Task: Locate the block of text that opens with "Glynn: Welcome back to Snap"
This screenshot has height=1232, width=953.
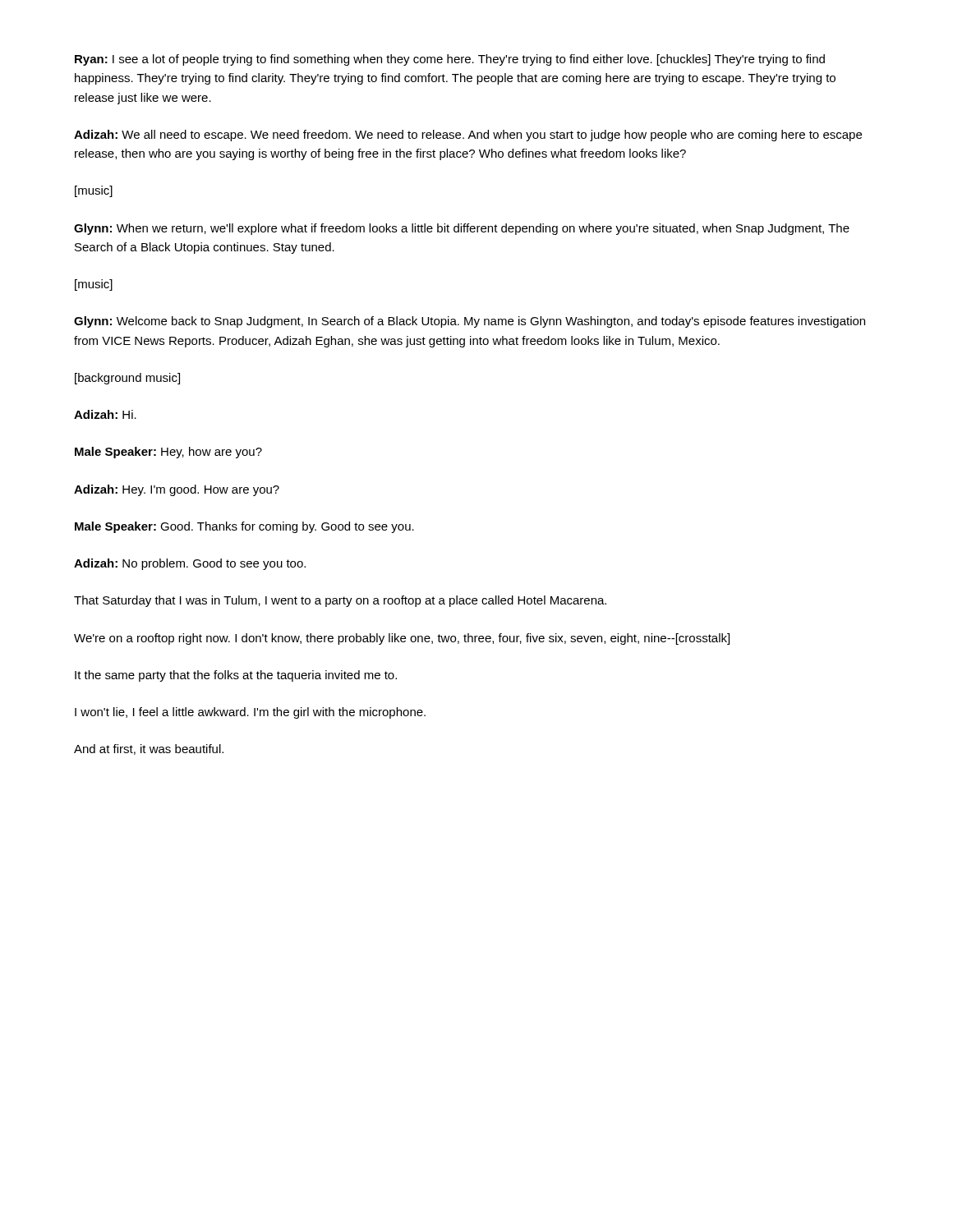Action: [470, 330]
